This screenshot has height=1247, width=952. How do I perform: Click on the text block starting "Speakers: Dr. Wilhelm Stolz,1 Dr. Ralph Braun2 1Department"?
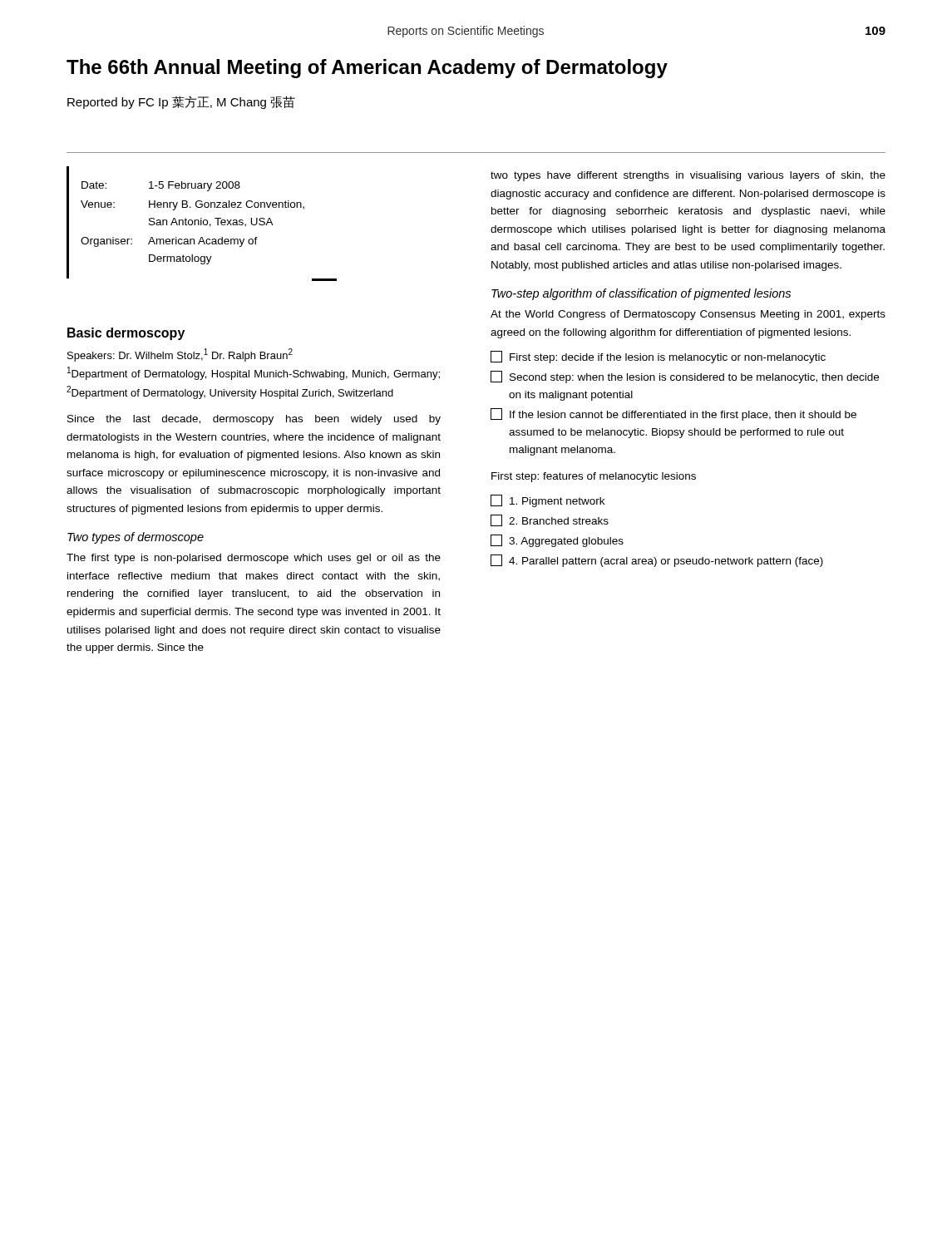point(254,373)
